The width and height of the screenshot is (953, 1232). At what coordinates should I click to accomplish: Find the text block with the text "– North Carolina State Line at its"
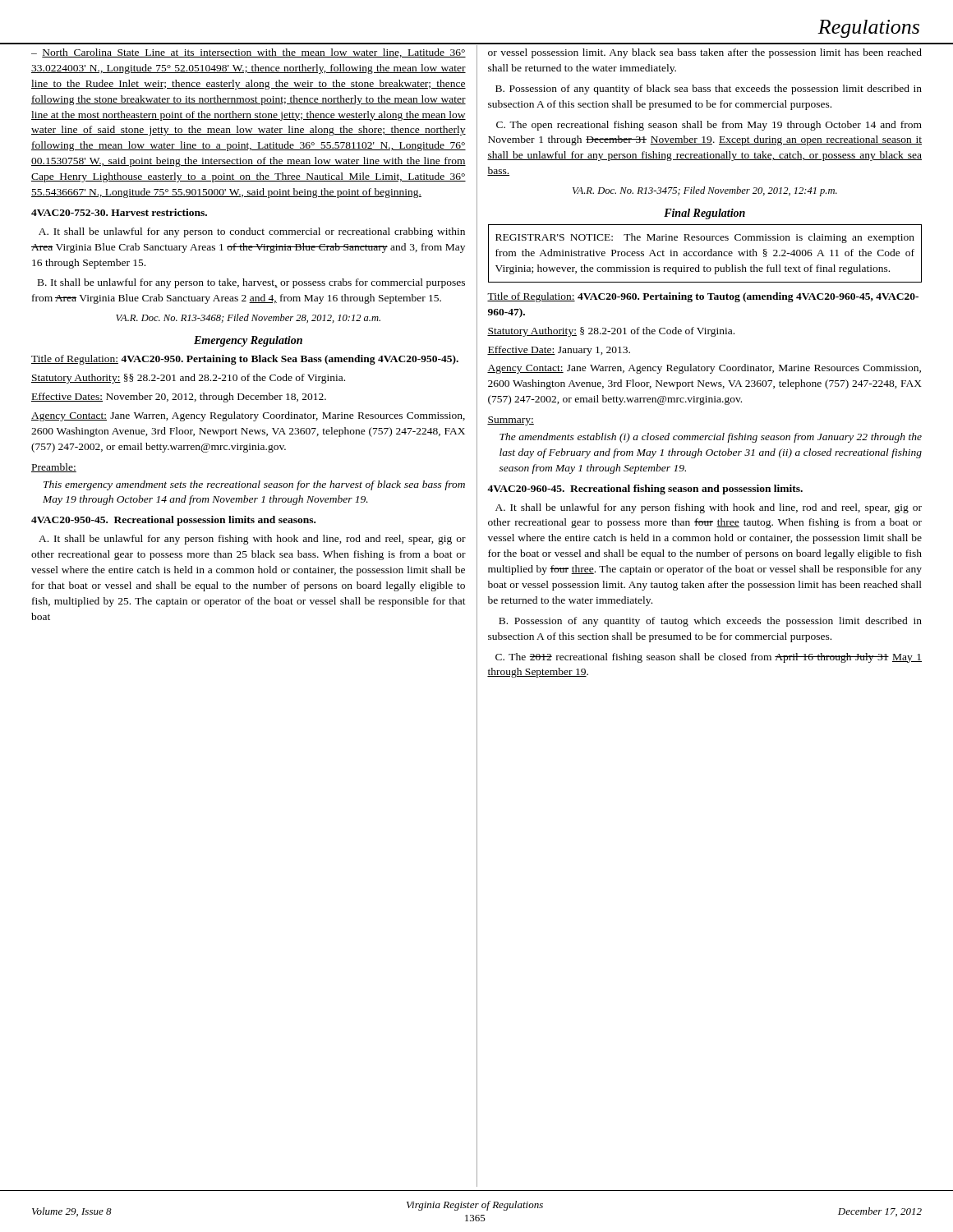tap(248, 123)
